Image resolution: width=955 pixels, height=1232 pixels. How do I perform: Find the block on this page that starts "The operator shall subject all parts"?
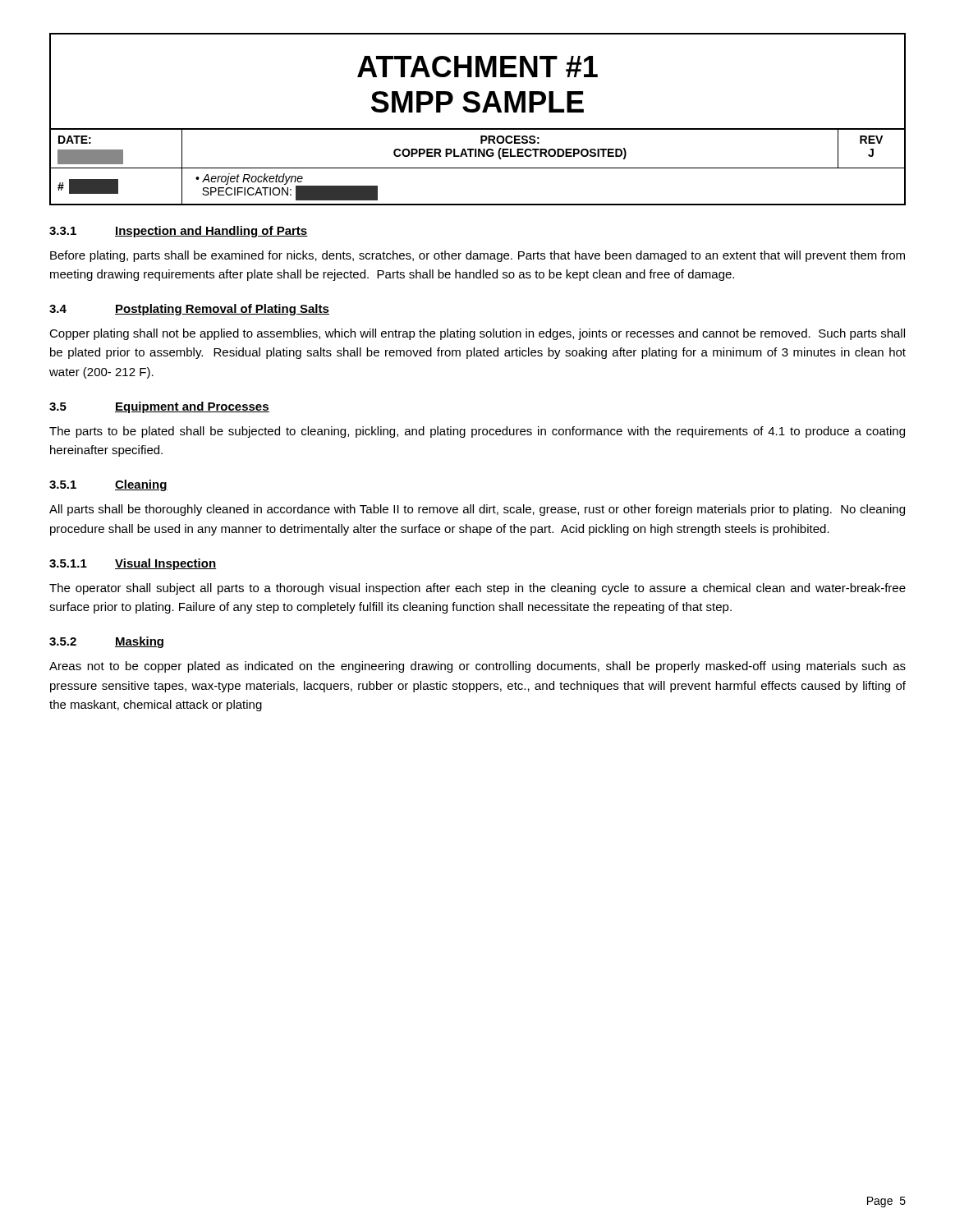tap(478, 597)
